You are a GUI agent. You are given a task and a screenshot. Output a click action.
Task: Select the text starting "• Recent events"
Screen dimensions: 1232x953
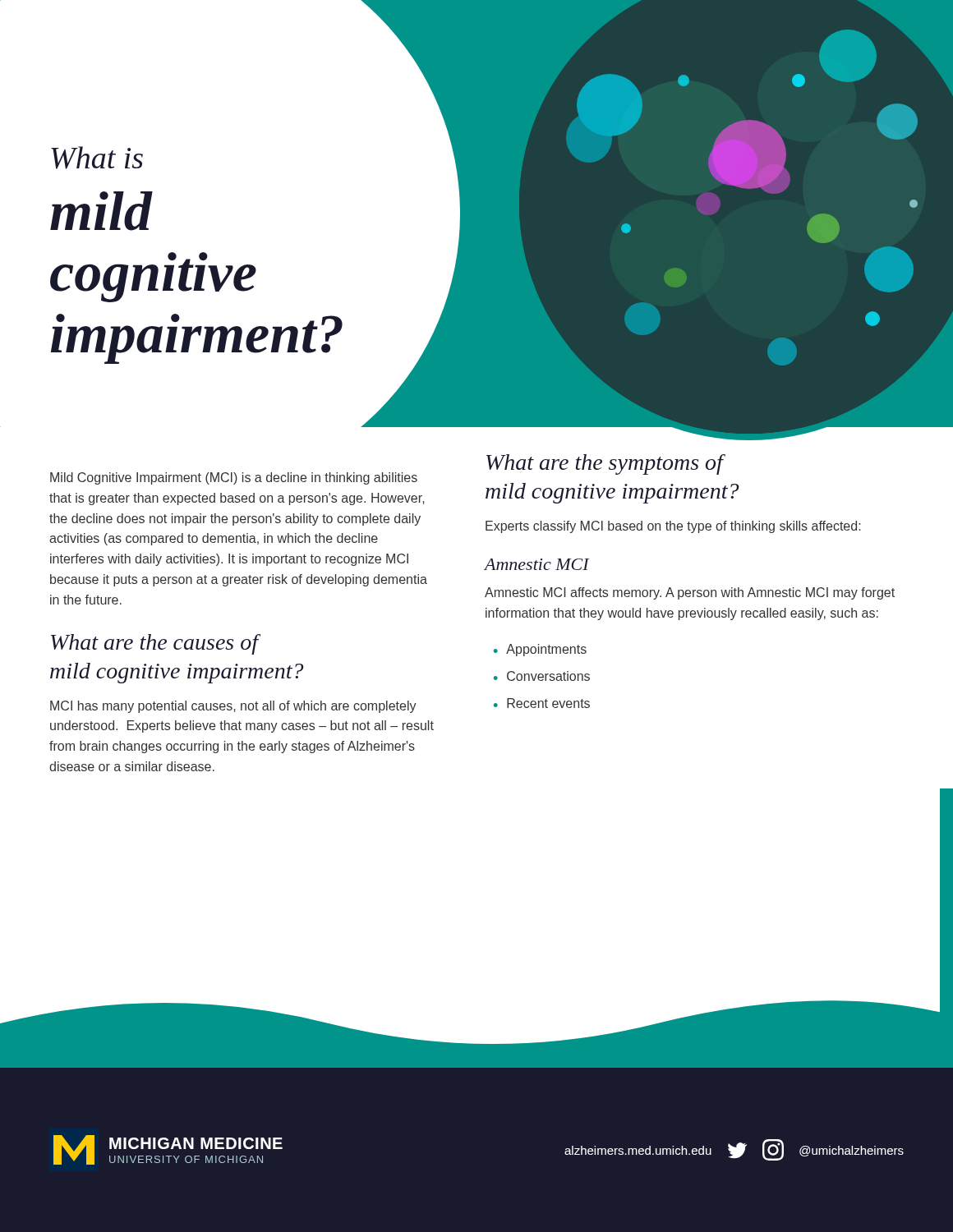(542, 706)
